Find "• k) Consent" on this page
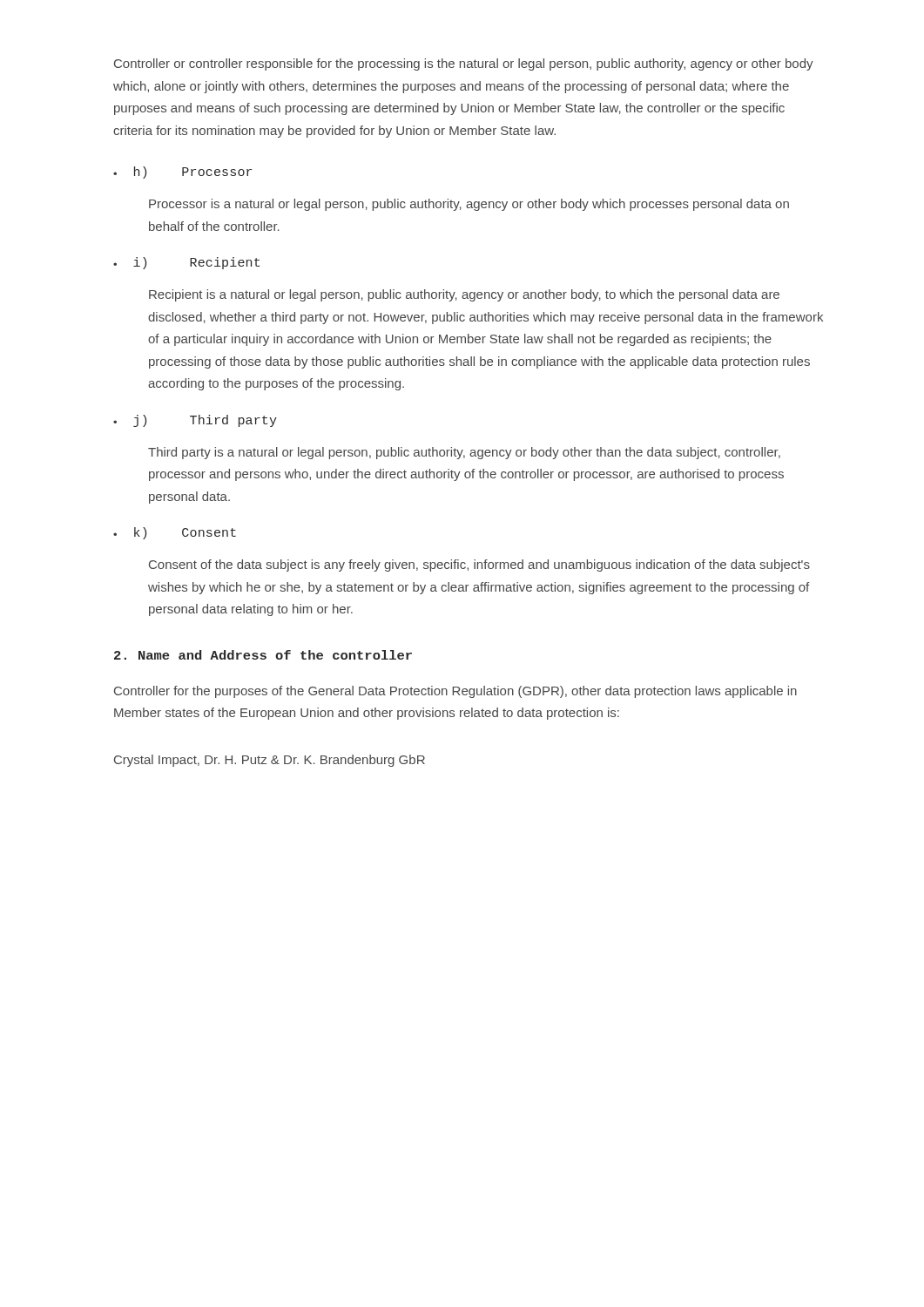The height and width of the screenshot is (1307, 924). tap(175, 534)
